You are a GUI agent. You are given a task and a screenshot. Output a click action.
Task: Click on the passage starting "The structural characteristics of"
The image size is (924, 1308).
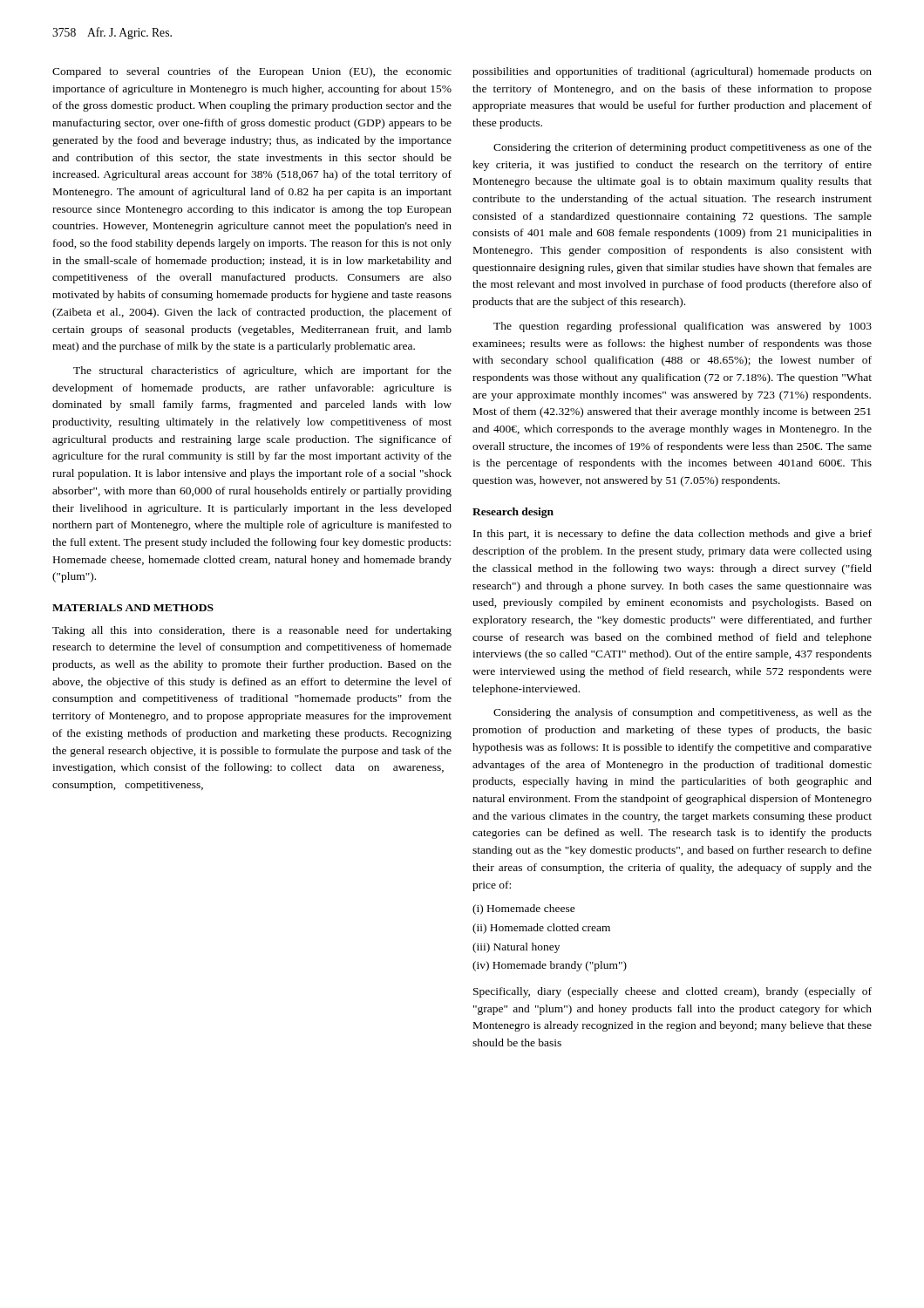[x=252, y=473]
